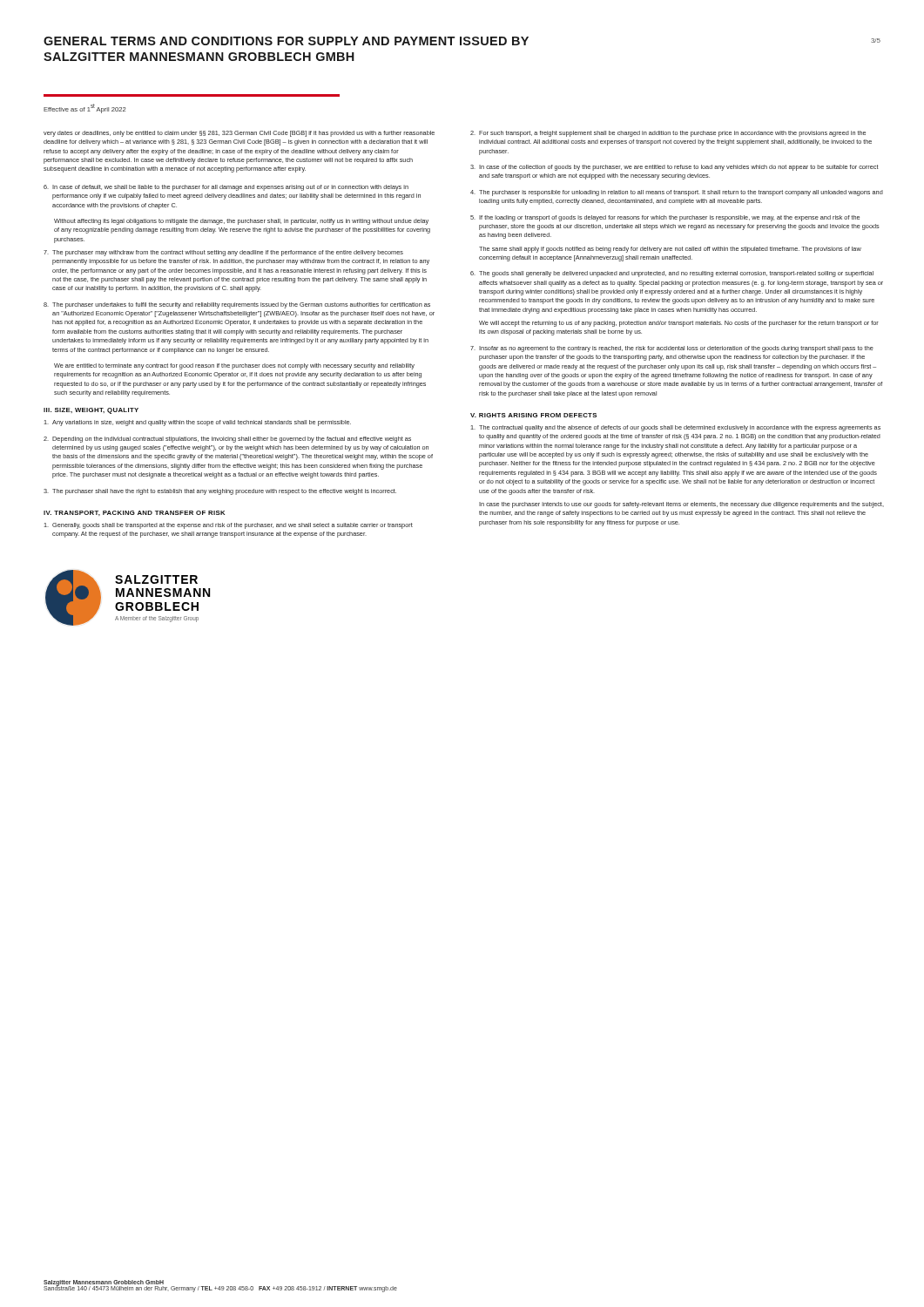Navigate to the text starting "6. In case of"
924x1307 pixels.
point(240,199)
